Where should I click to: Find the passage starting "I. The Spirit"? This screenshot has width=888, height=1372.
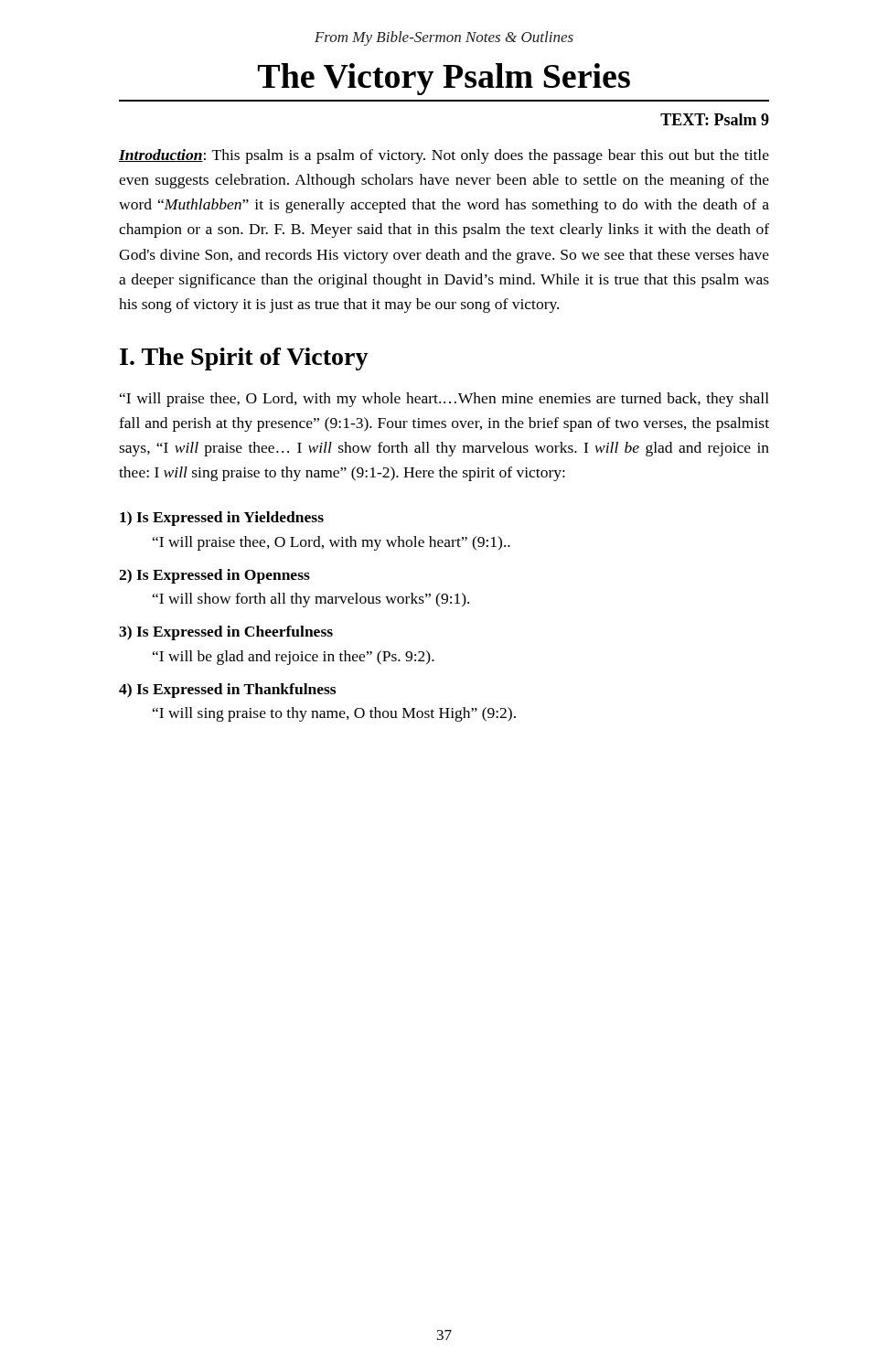click(x=243, y=356)
